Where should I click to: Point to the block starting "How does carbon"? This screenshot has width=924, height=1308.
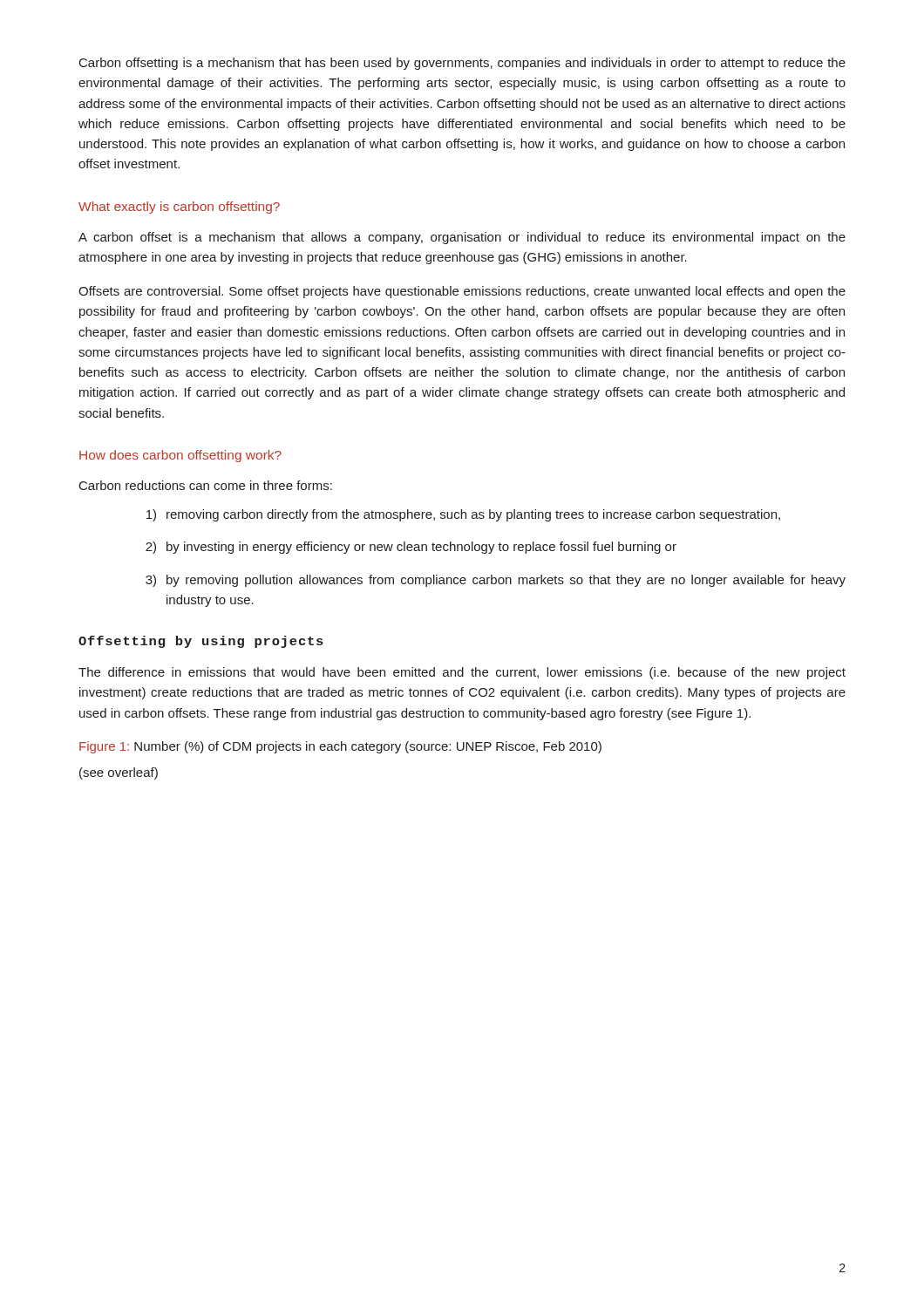coord(180,455)
